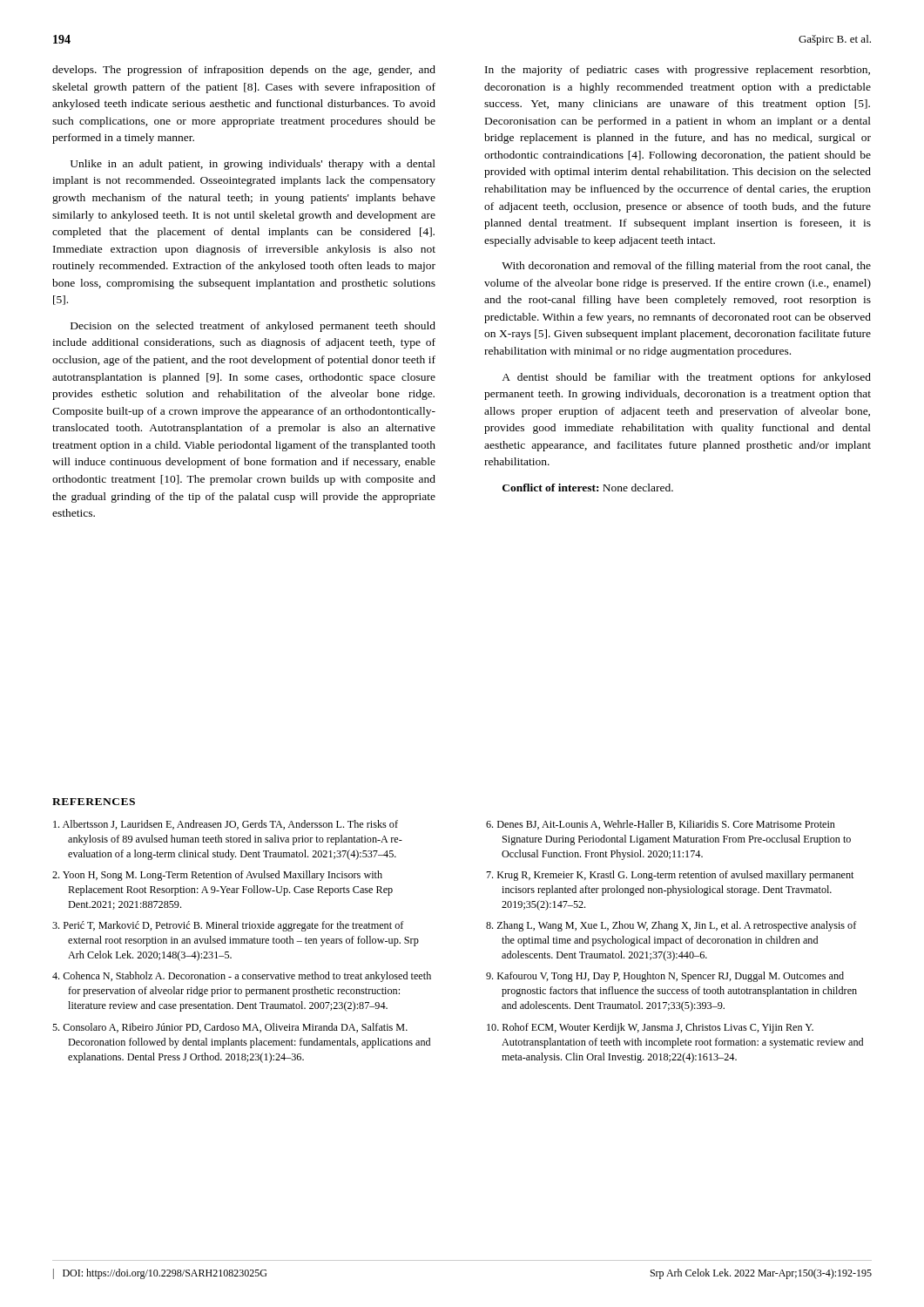This screenshot has width=924, height=1307.
Task: Find the list item that reads "10. Rohof ECM, Wouter"
Action: pyautogui.click(x=675, y=1042)
